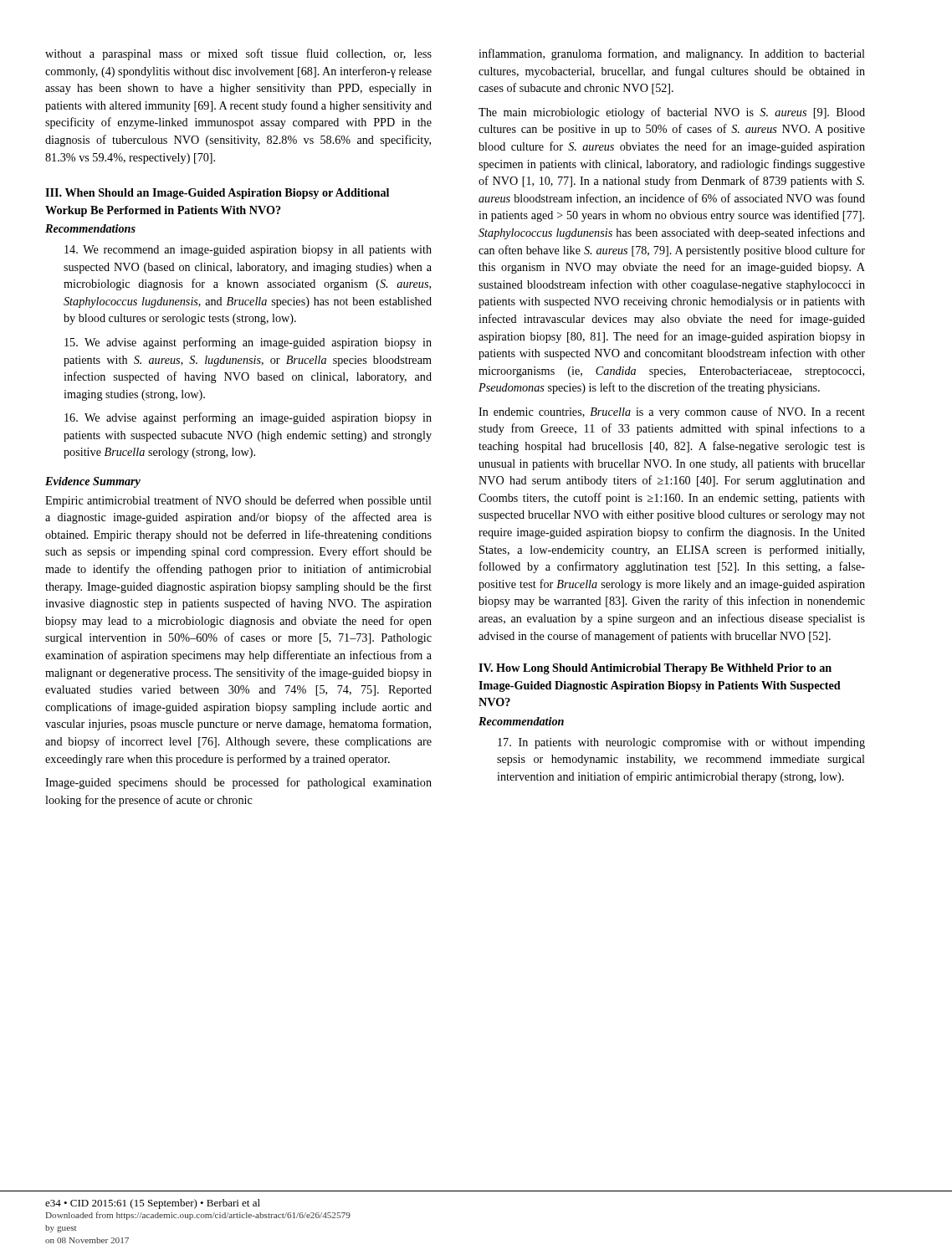The height and width of the screenshot is (1255, 952).
Task: Select the element starting "Evidence Summary"
Action: point(93,482)
